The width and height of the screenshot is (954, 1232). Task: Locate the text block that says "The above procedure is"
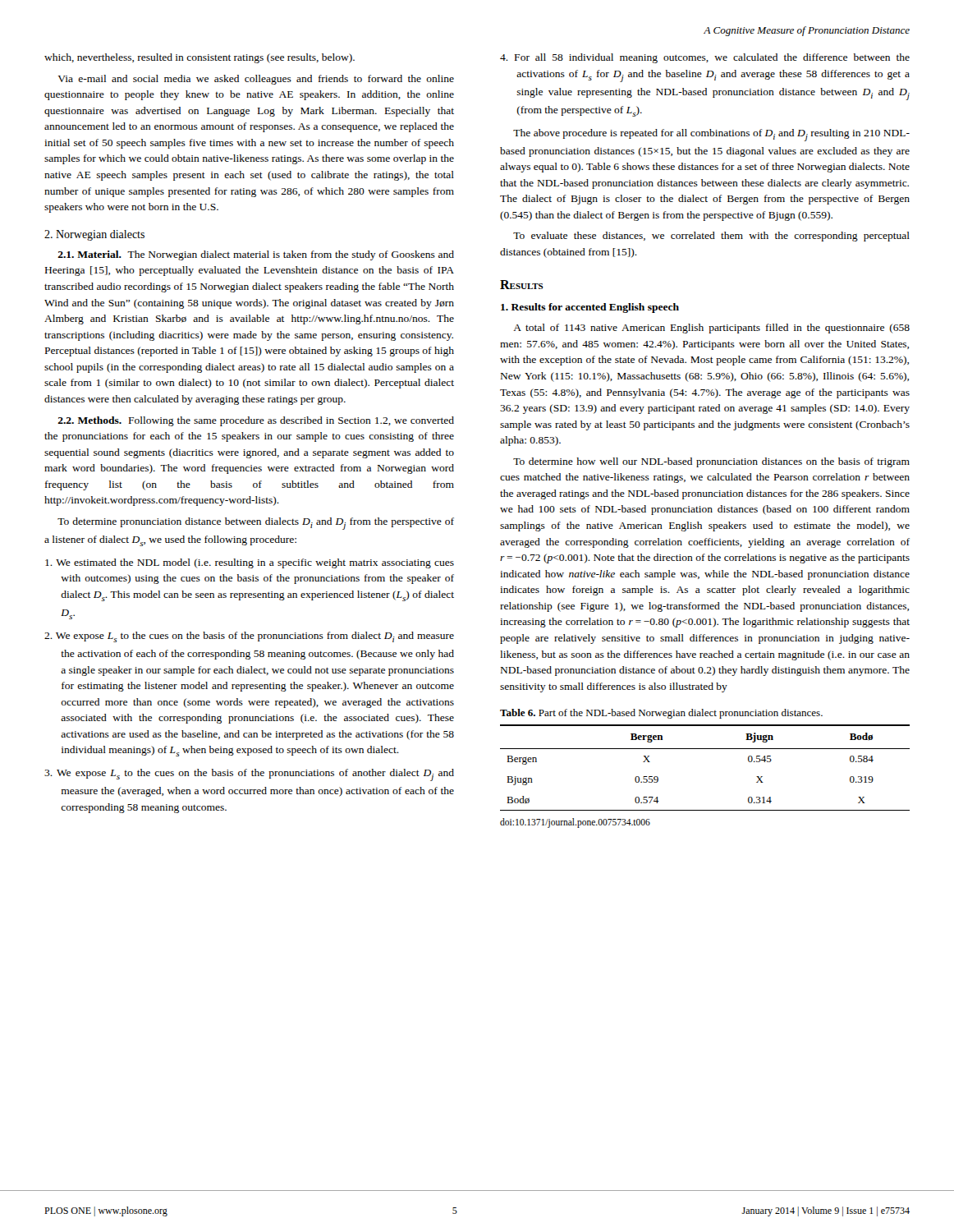tap(705, 192)
